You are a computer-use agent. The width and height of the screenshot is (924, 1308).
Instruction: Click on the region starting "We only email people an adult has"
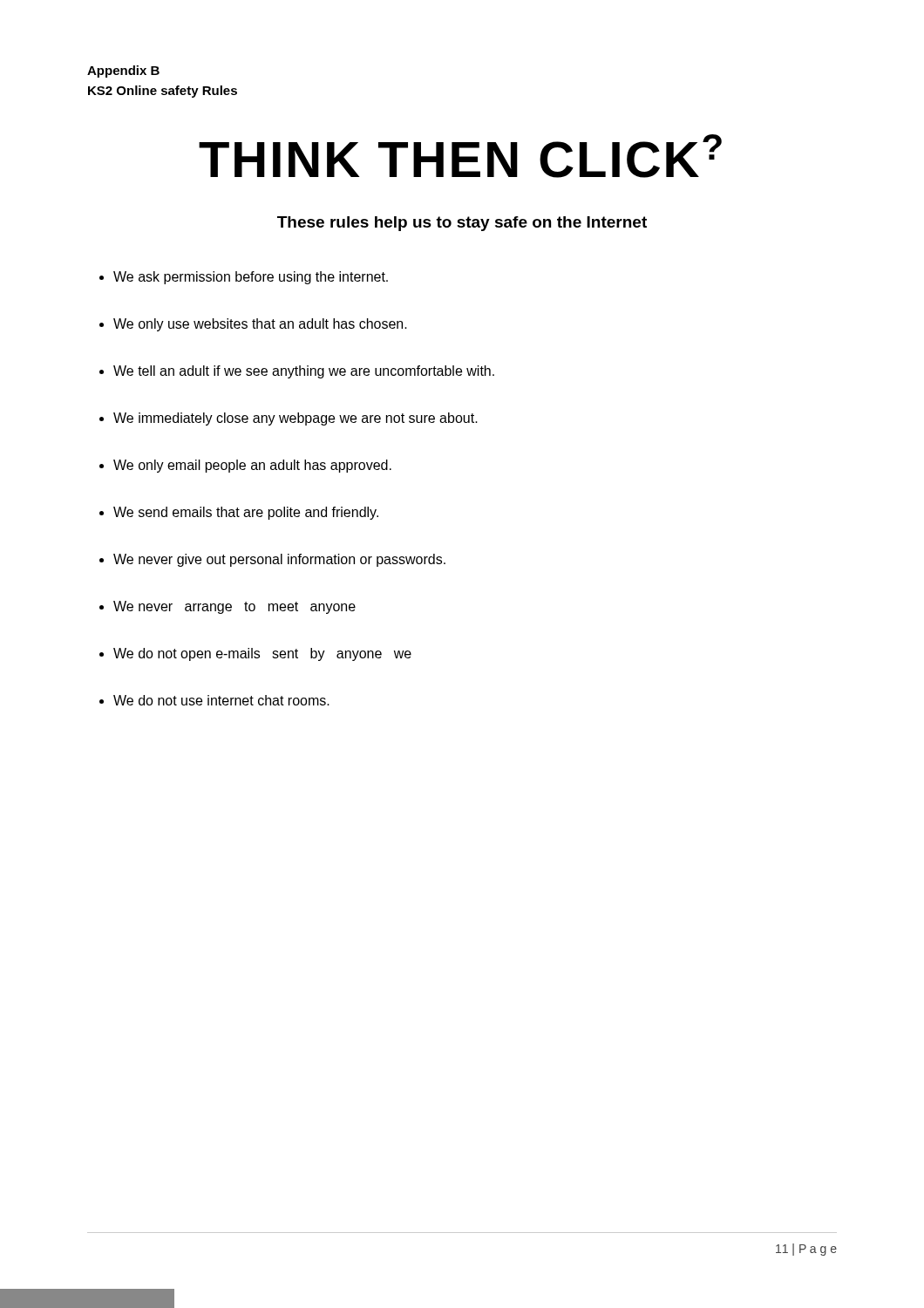(x=253, y=466)
